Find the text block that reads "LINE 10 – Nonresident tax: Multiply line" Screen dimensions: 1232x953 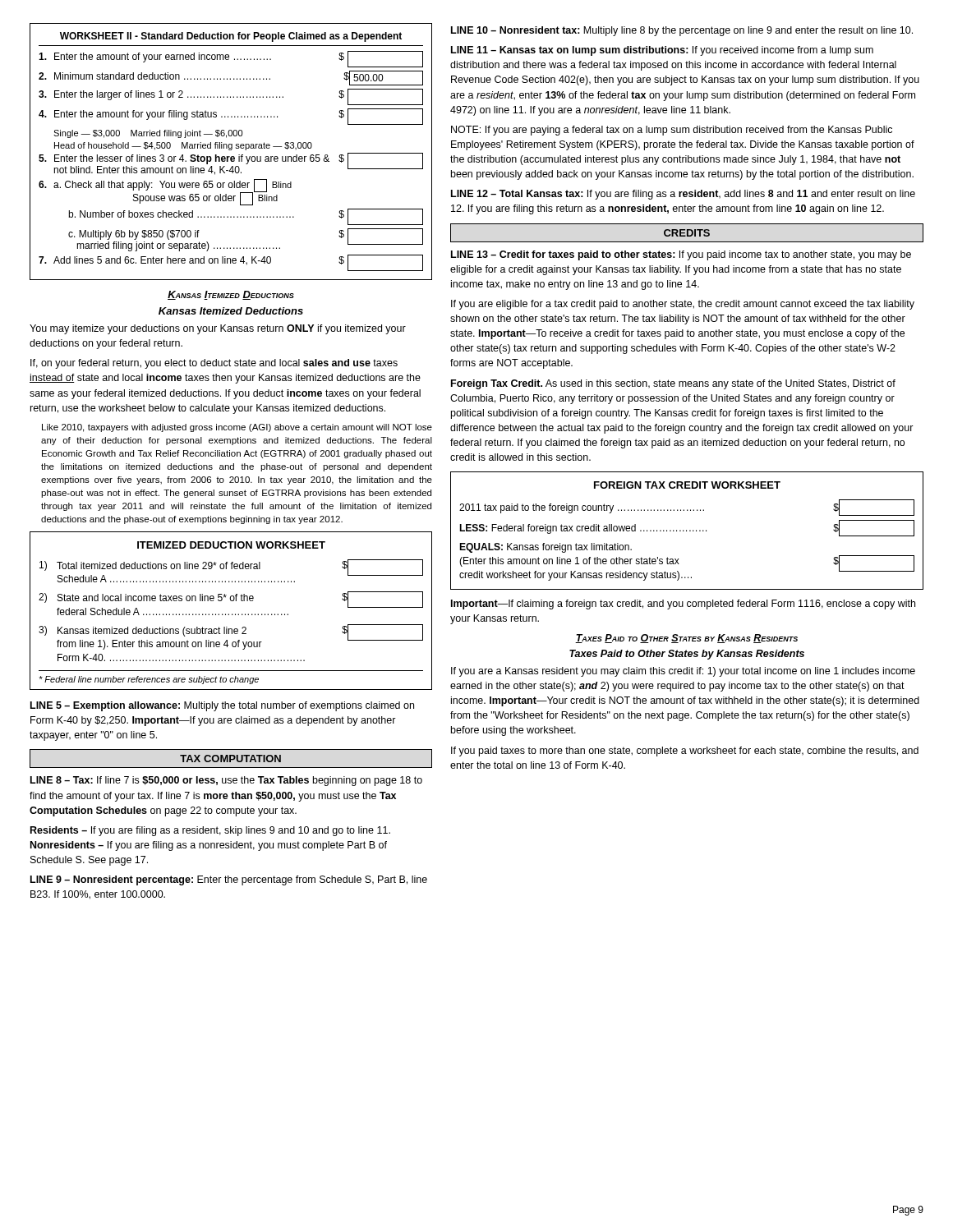682,30
